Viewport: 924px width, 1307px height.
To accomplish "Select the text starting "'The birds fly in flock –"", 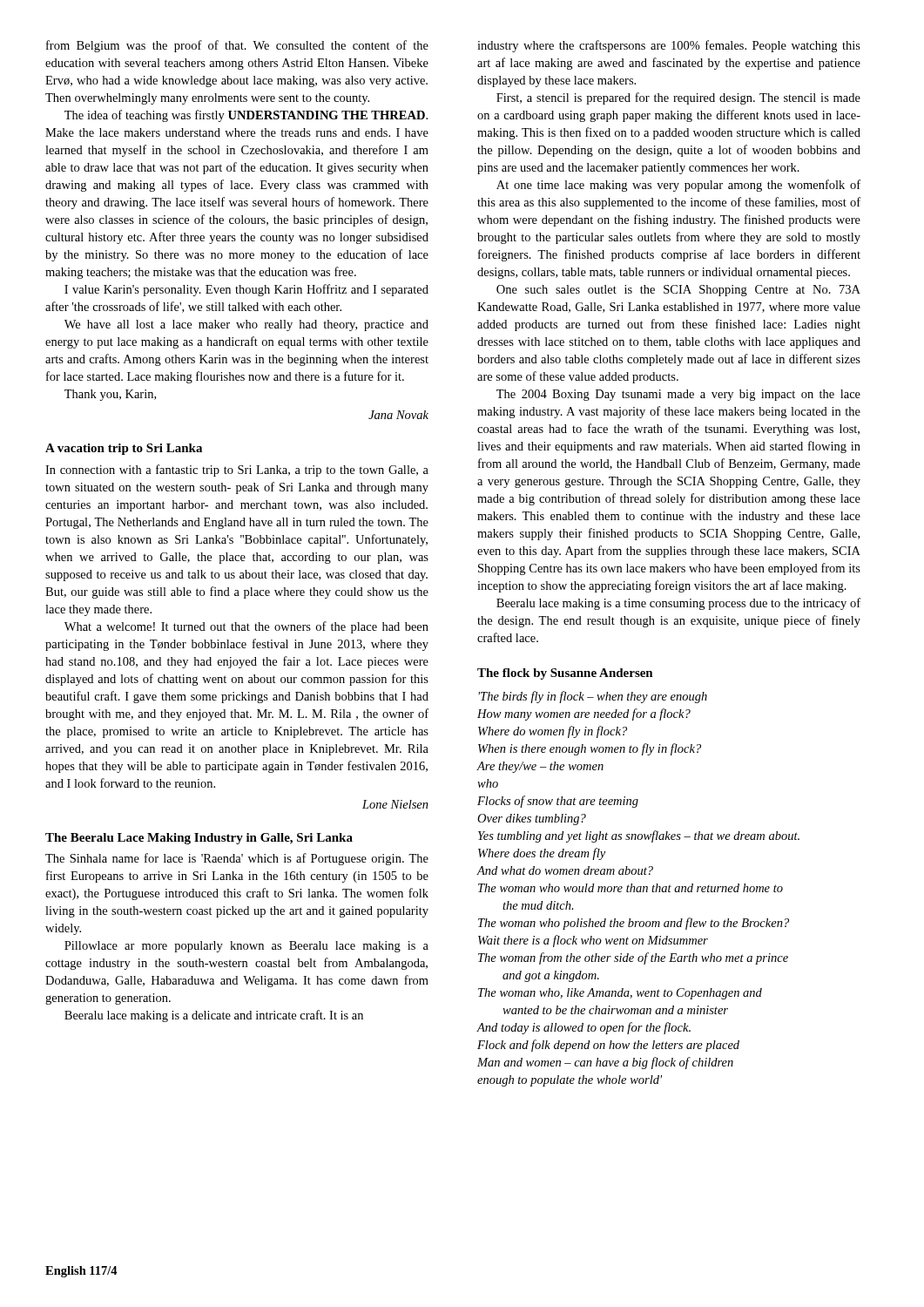I will 669,888.
